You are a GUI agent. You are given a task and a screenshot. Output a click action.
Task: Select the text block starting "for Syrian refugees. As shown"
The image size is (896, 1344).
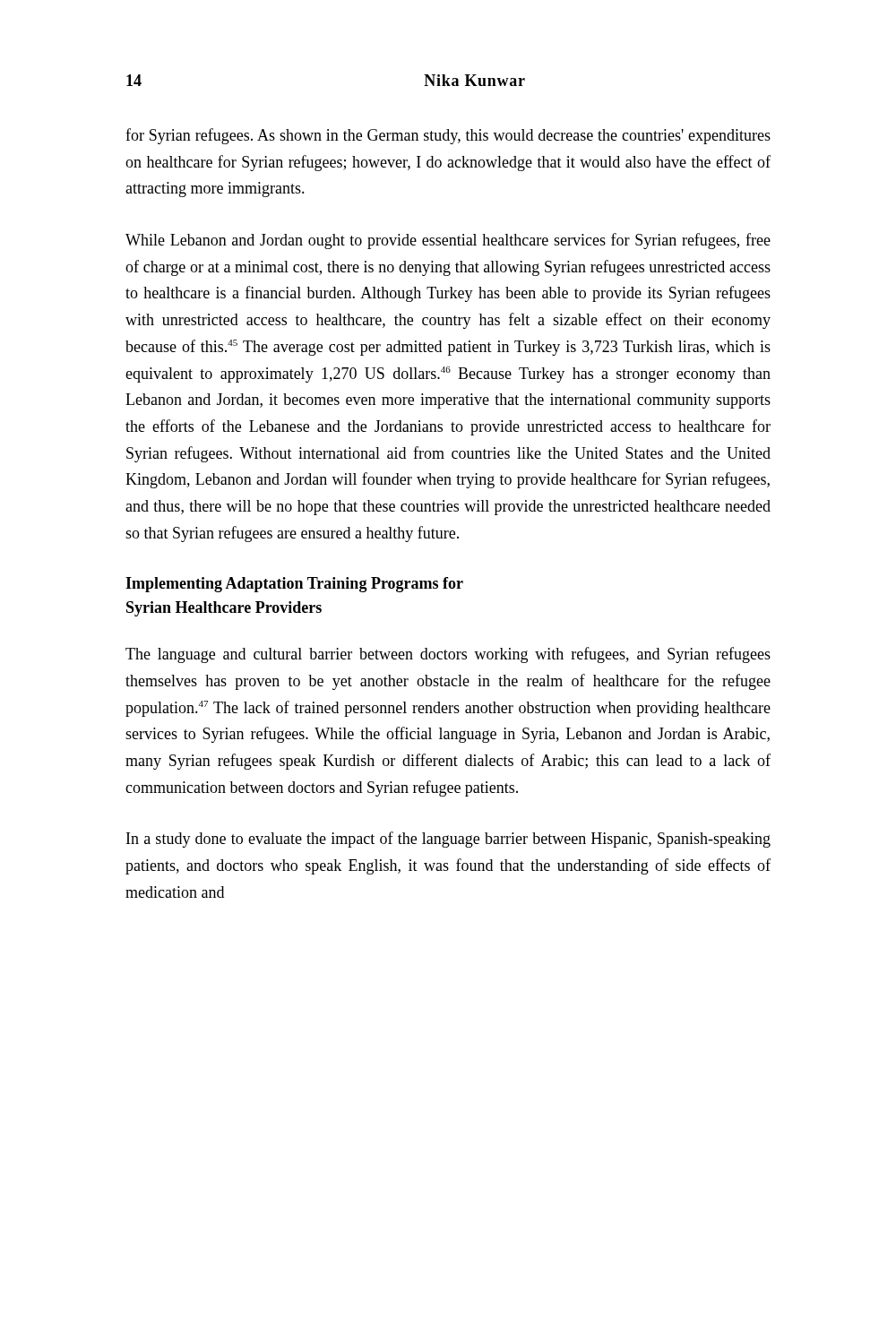pyautogui.click(x=448, y=162)
